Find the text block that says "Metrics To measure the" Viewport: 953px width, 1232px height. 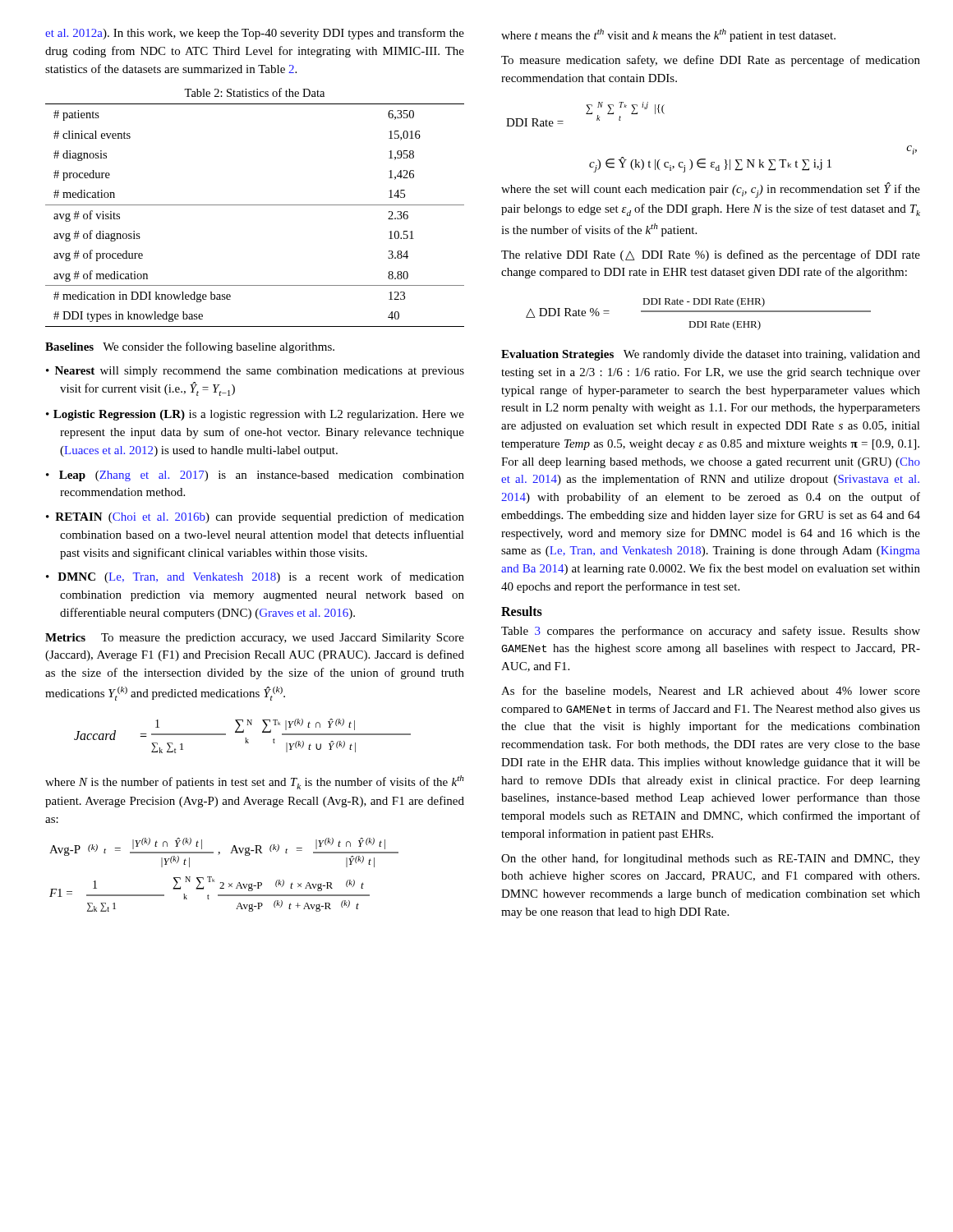tap(255, 666)
